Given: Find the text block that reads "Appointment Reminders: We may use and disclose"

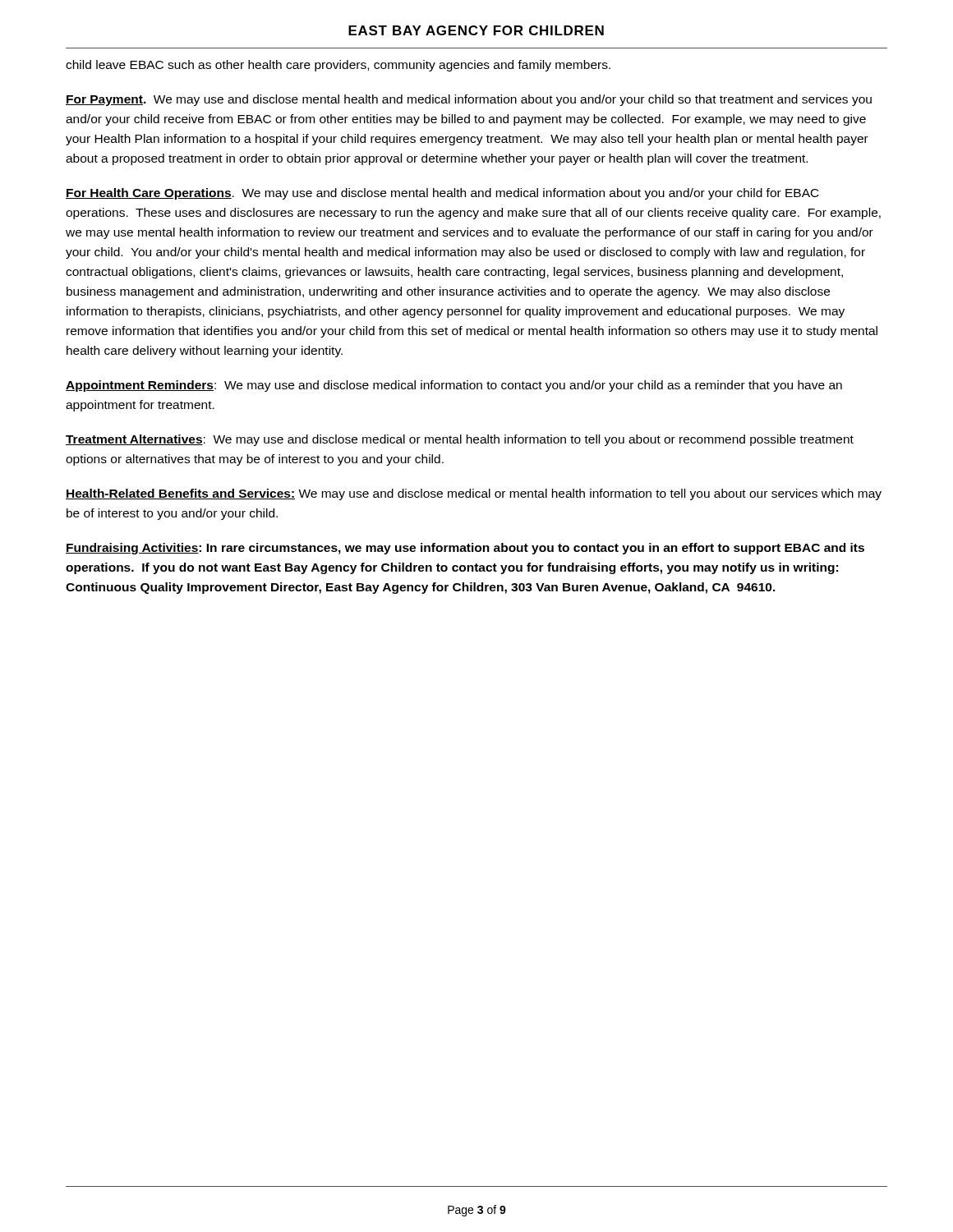Looking at the screenshot, I should (x=454, y=395).
